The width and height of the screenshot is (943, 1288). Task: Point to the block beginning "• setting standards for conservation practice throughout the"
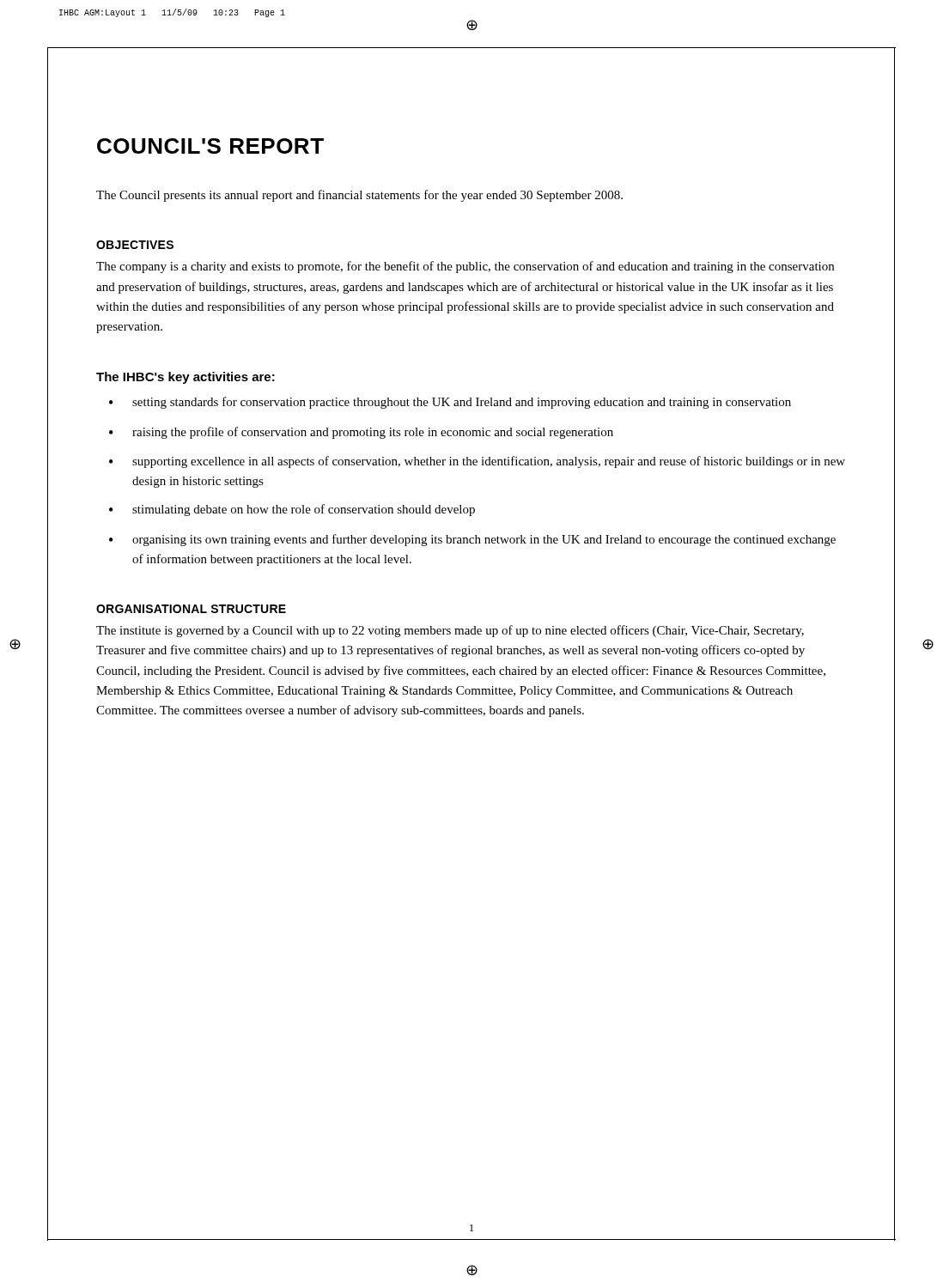tap(478, 403)
